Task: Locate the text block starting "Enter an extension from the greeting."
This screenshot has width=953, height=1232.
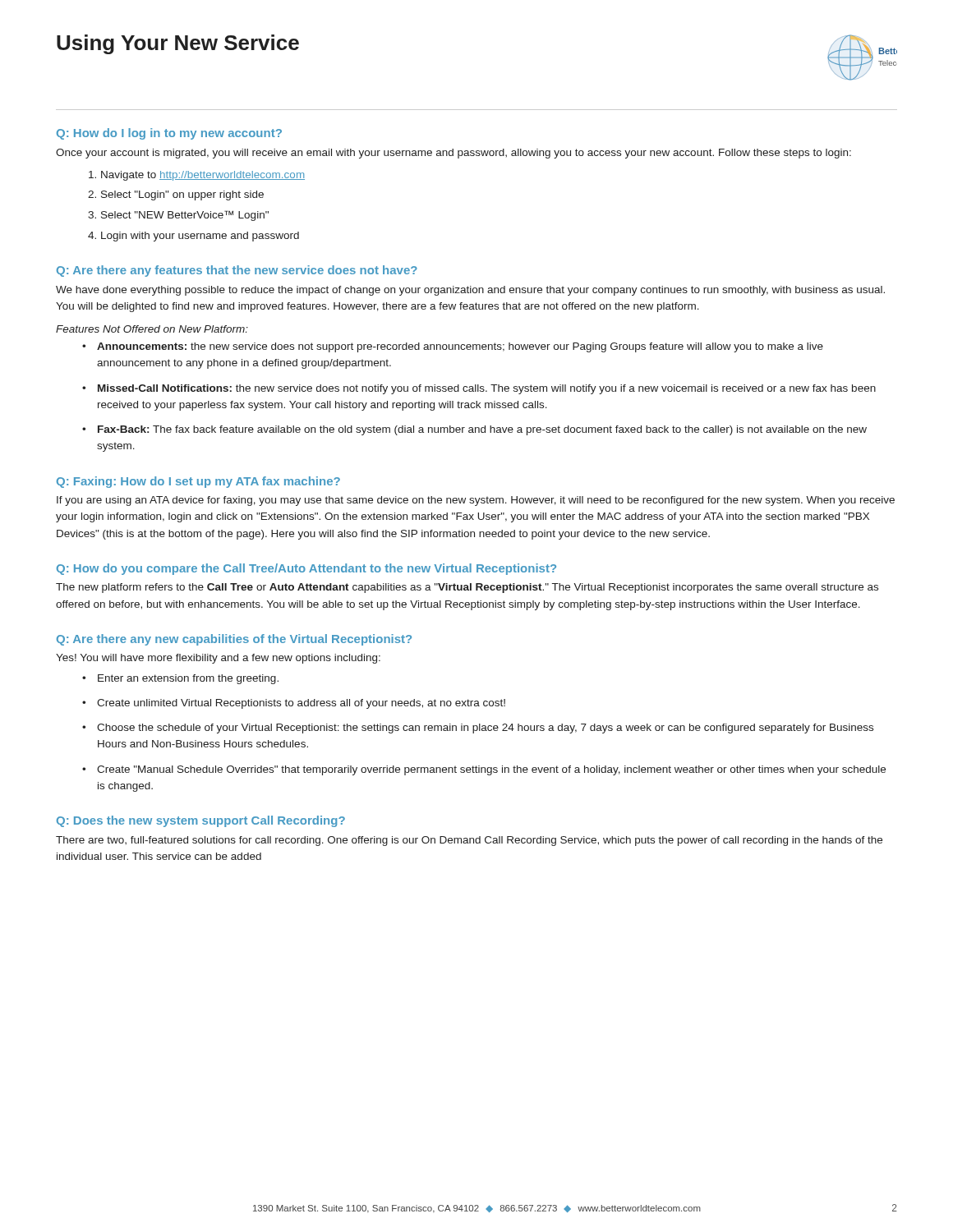Action: 188,678
